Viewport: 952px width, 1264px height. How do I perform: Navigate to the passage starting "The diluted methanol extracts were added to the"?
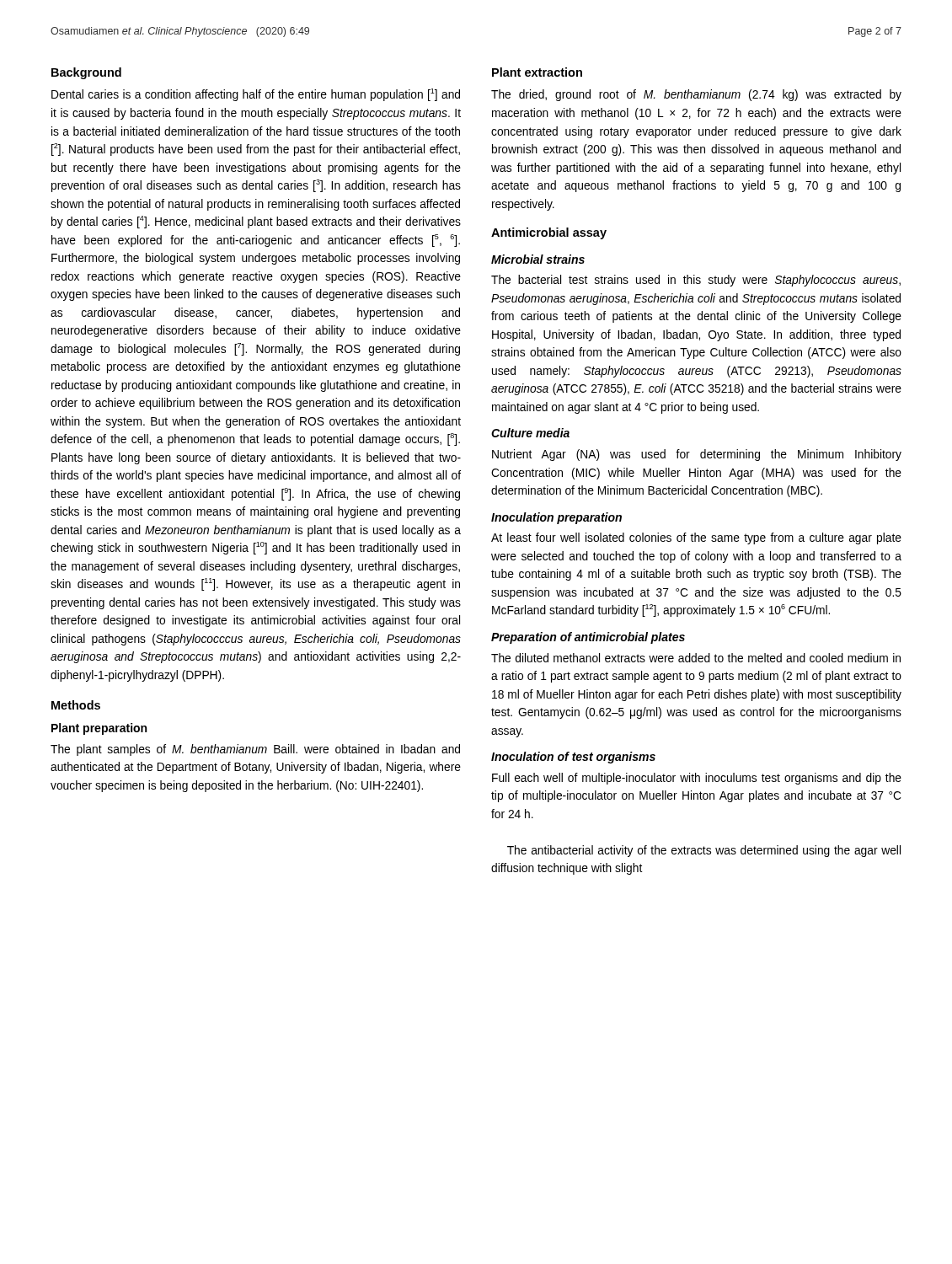[696, 694]
